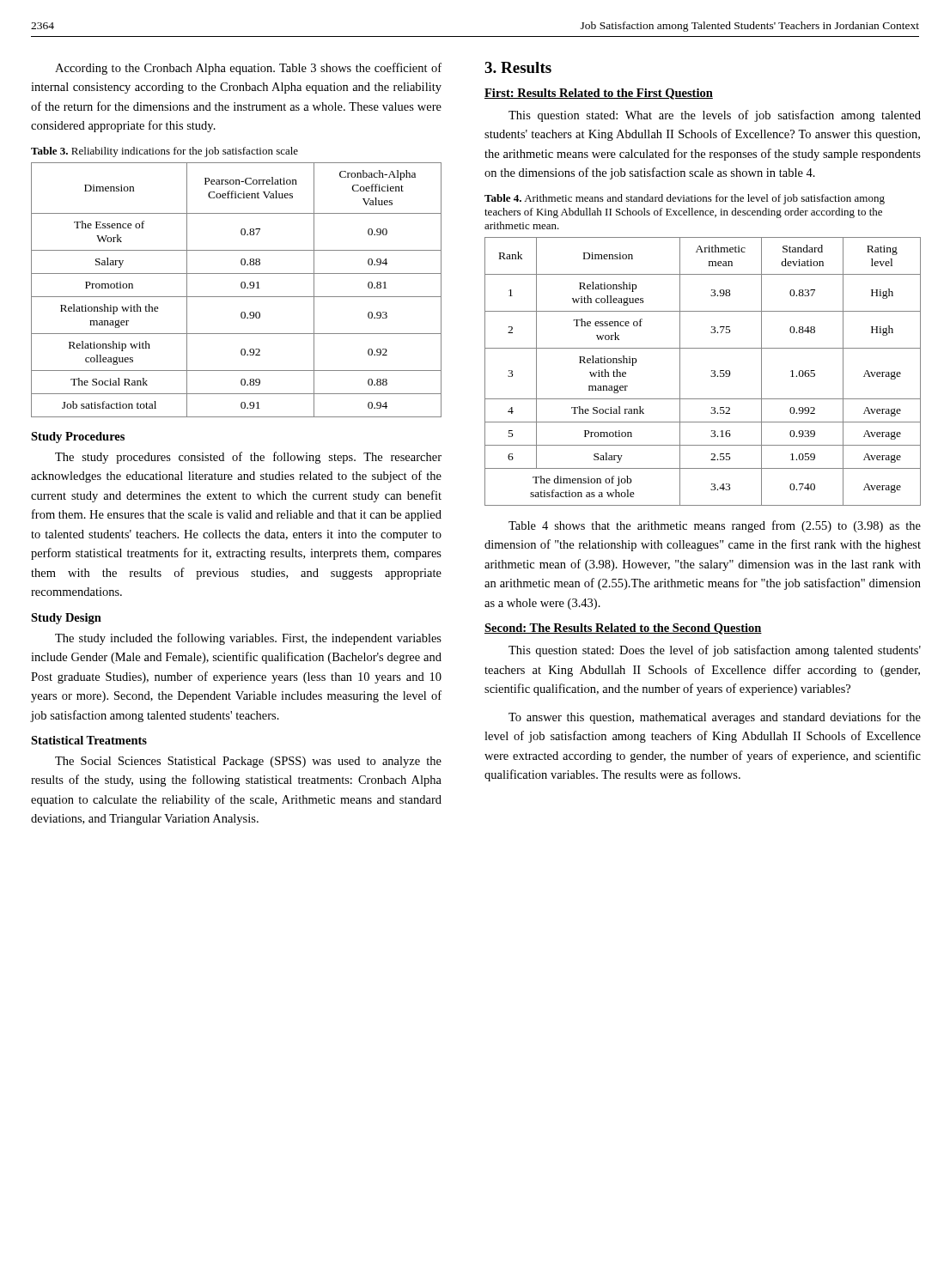The image size is (950, 1288).
Task: Find the table that mentions "Pearson-Correlation Coefficient Values"
Action: coord(236,290)
